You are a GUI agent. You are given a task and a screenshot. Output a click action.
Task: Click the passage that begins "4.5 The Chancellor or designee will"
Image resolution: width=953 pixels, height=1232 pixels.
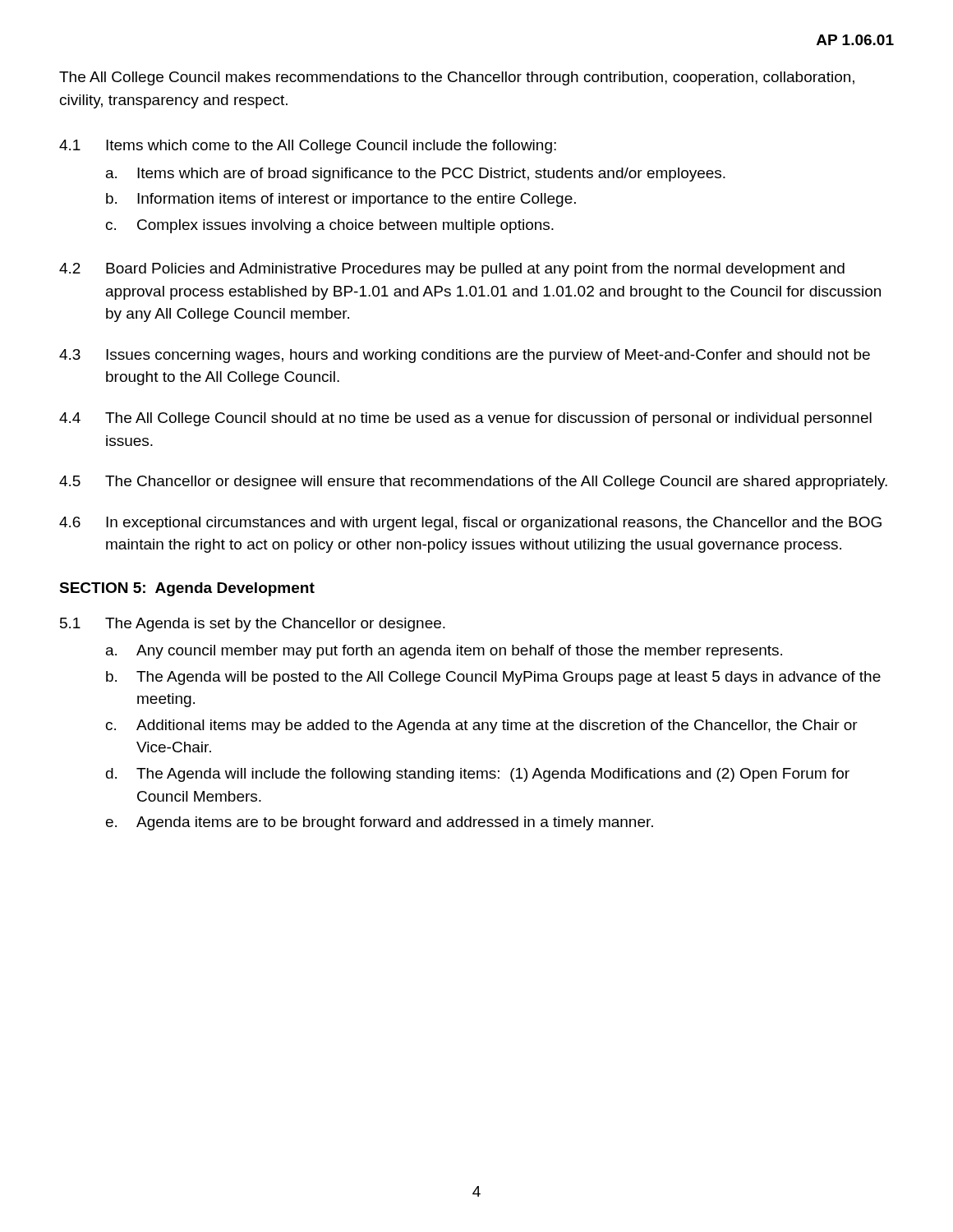(x=476, y=481)
